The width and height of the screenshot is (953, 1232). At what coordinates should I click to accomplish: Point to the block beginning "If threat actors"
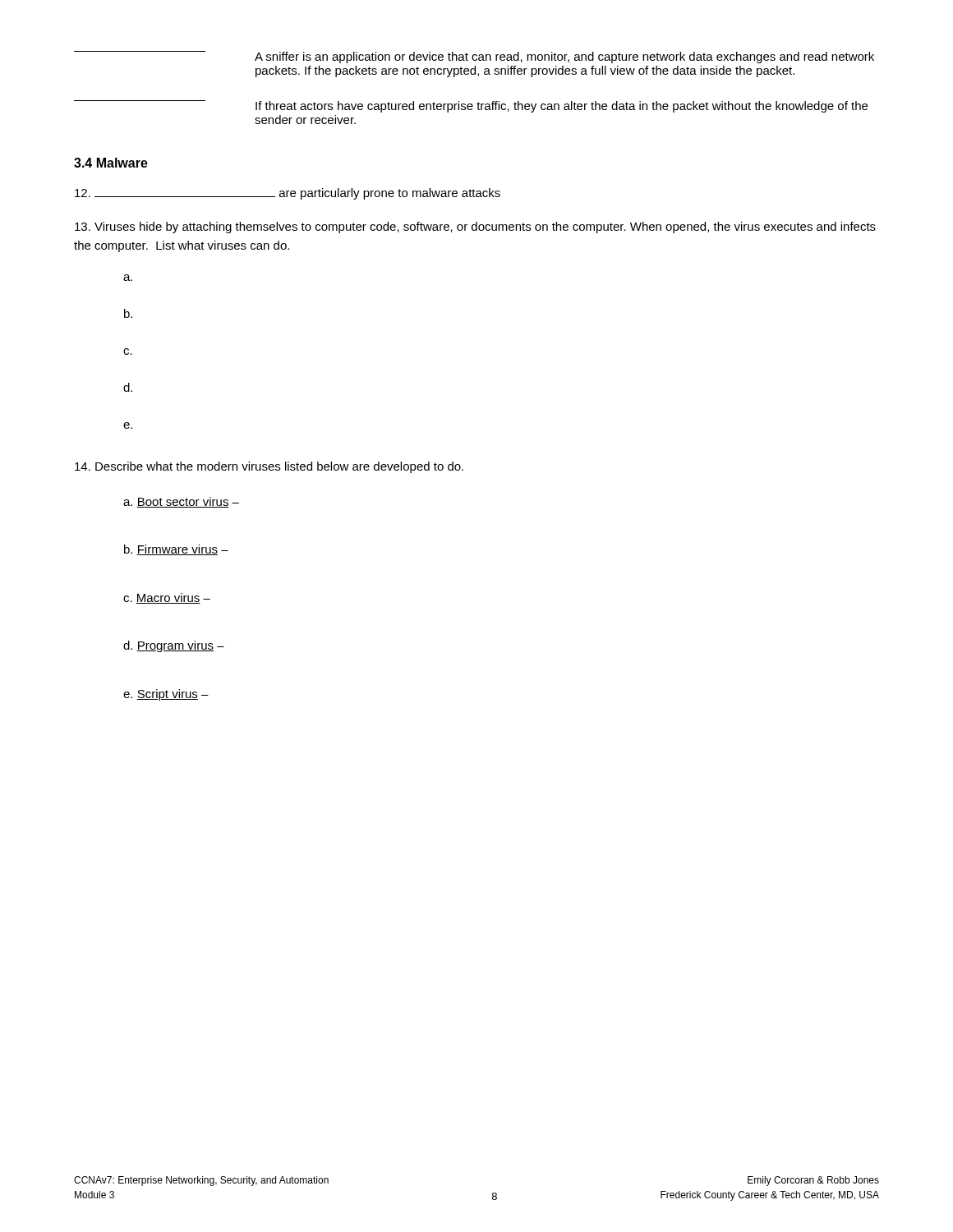[x=476, y=113]
